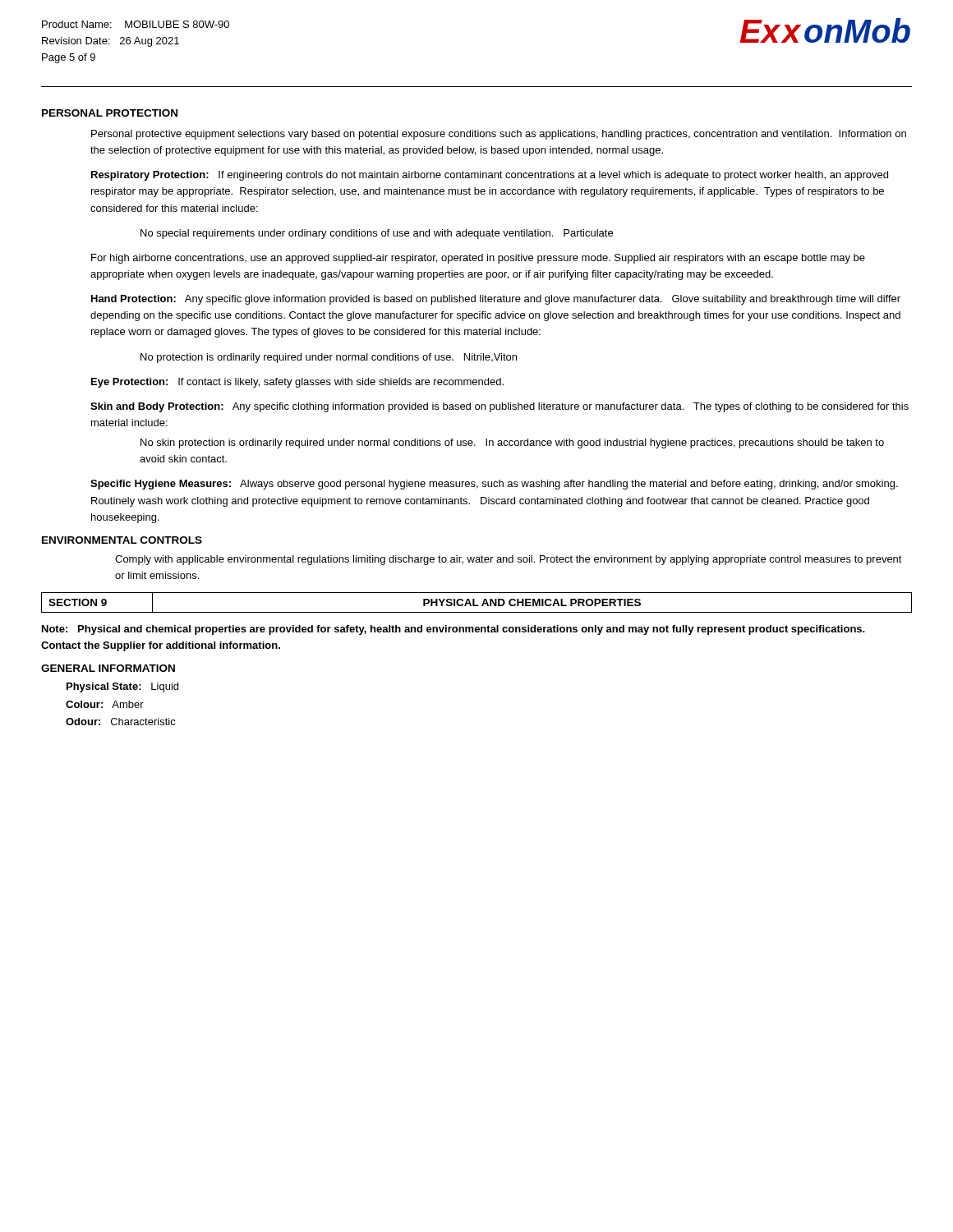953x1232 pixels.
Task: Locate the text containing "Physical State: Liquid Colour: Amber Odour: Characteristic"
Action: point(122,704)
